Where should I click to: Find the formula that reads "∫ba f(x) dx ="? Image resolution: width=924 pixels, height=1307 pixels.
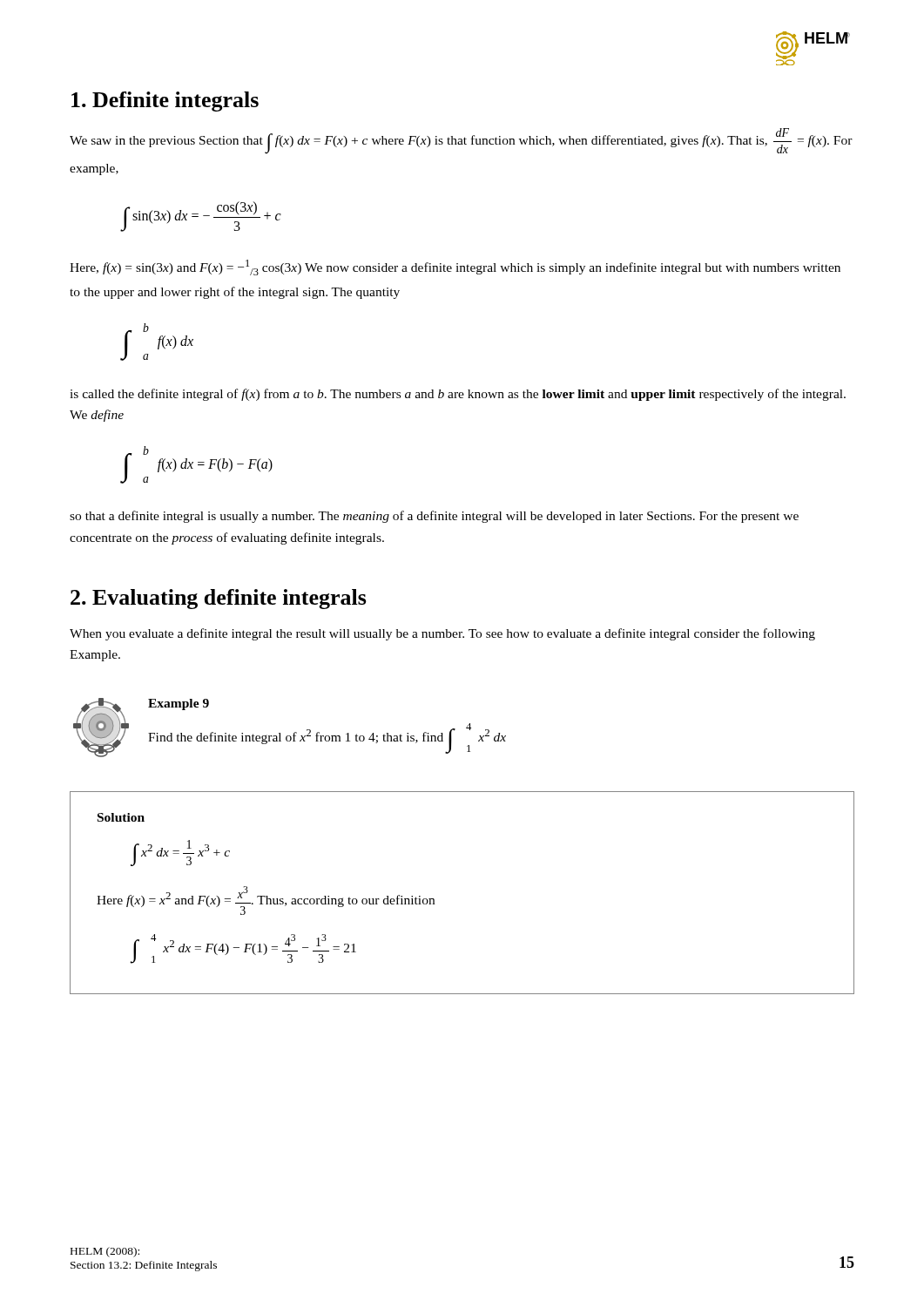[197, 465]
